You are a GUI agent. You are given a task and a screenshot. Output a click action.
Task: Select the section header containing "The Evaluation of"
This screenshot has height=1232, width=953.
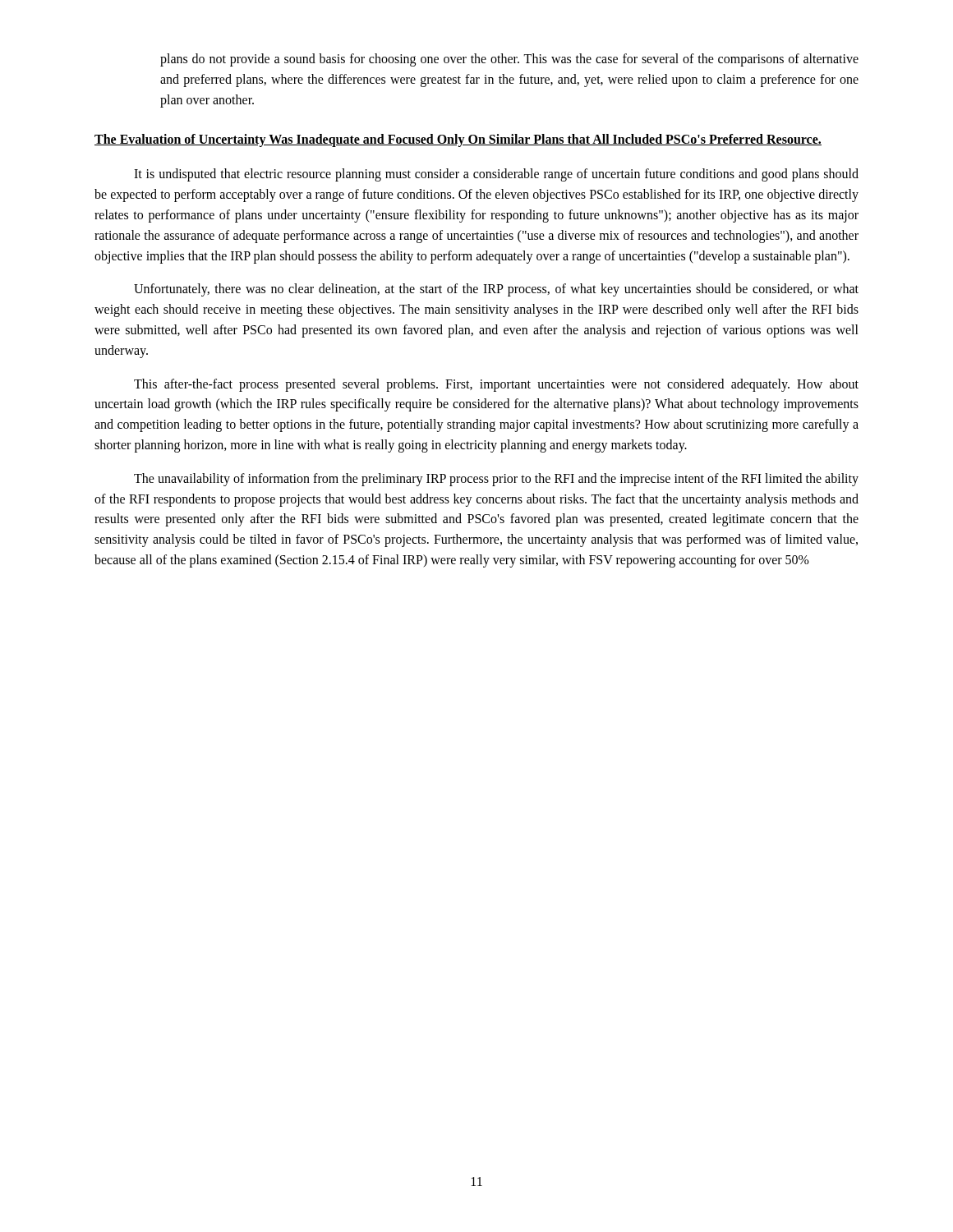[x=458, y=140]
